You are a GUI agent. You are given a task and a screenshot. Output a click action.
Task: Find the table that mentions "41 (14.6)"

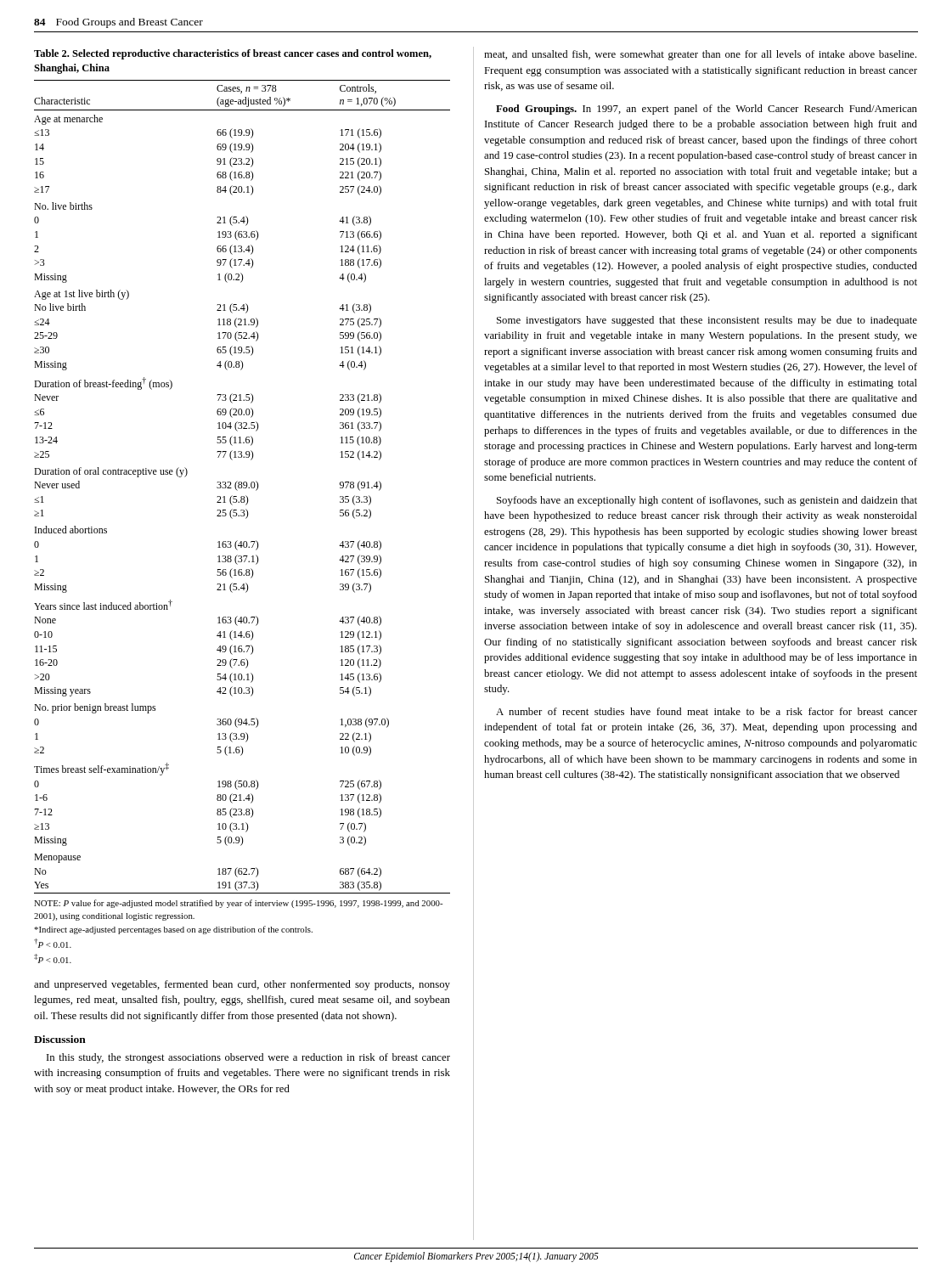[242, 487]
